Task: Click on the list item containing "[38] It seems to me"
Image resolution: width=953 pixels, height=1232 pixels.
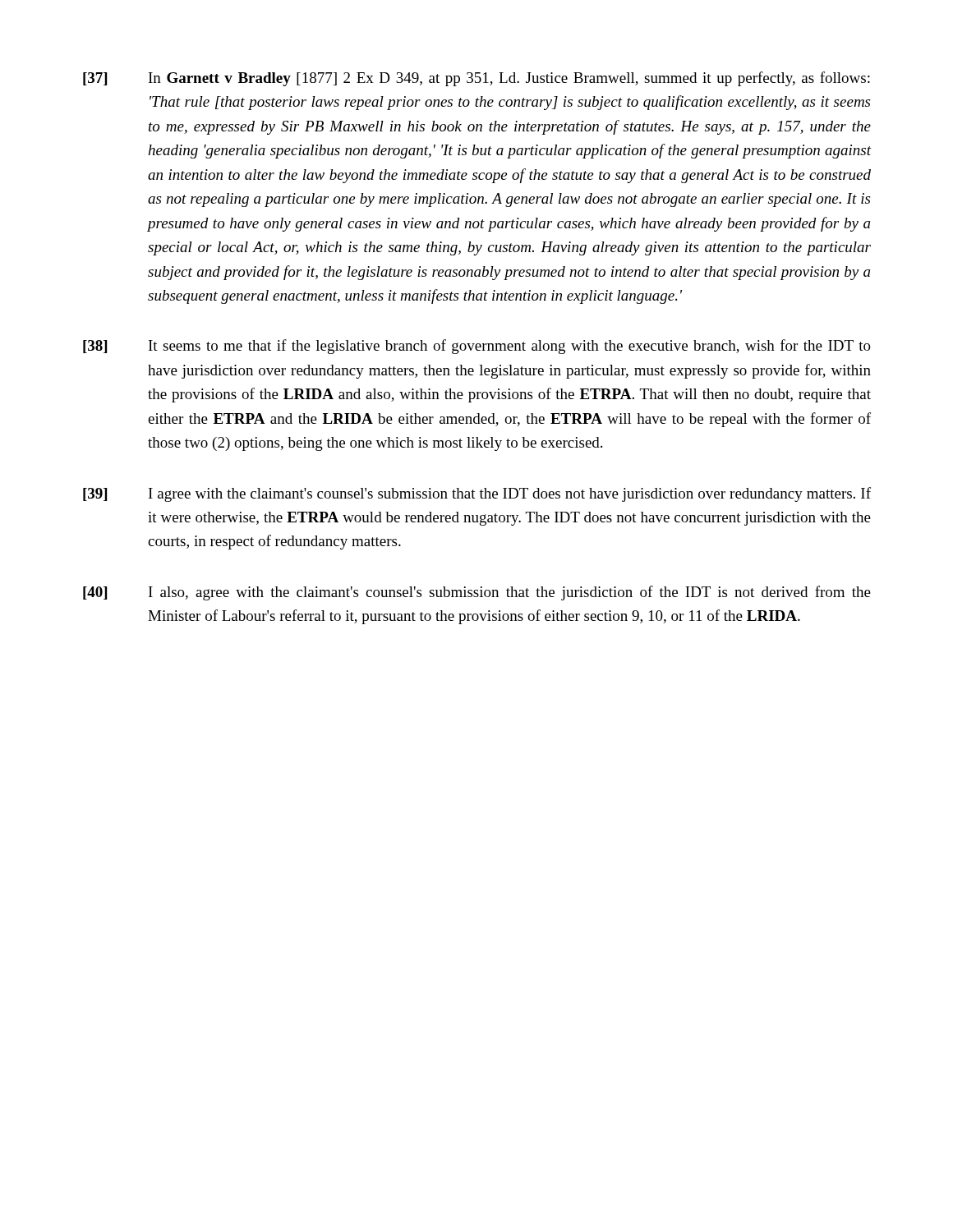Action: (476, 394)
